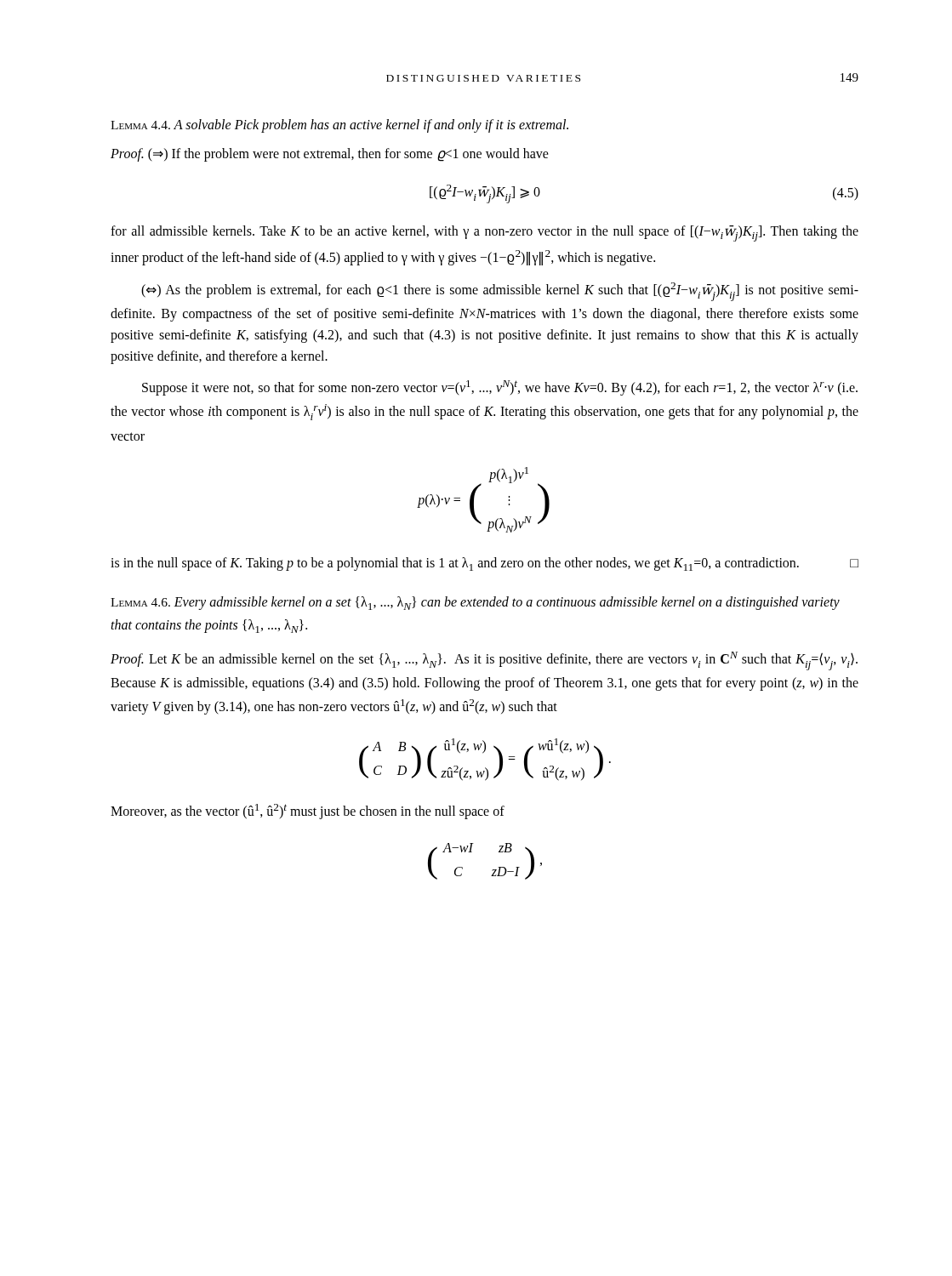Navigate to the element starting "p(λ)·v = ("
952x1276 pixels.
coord(485,500)
